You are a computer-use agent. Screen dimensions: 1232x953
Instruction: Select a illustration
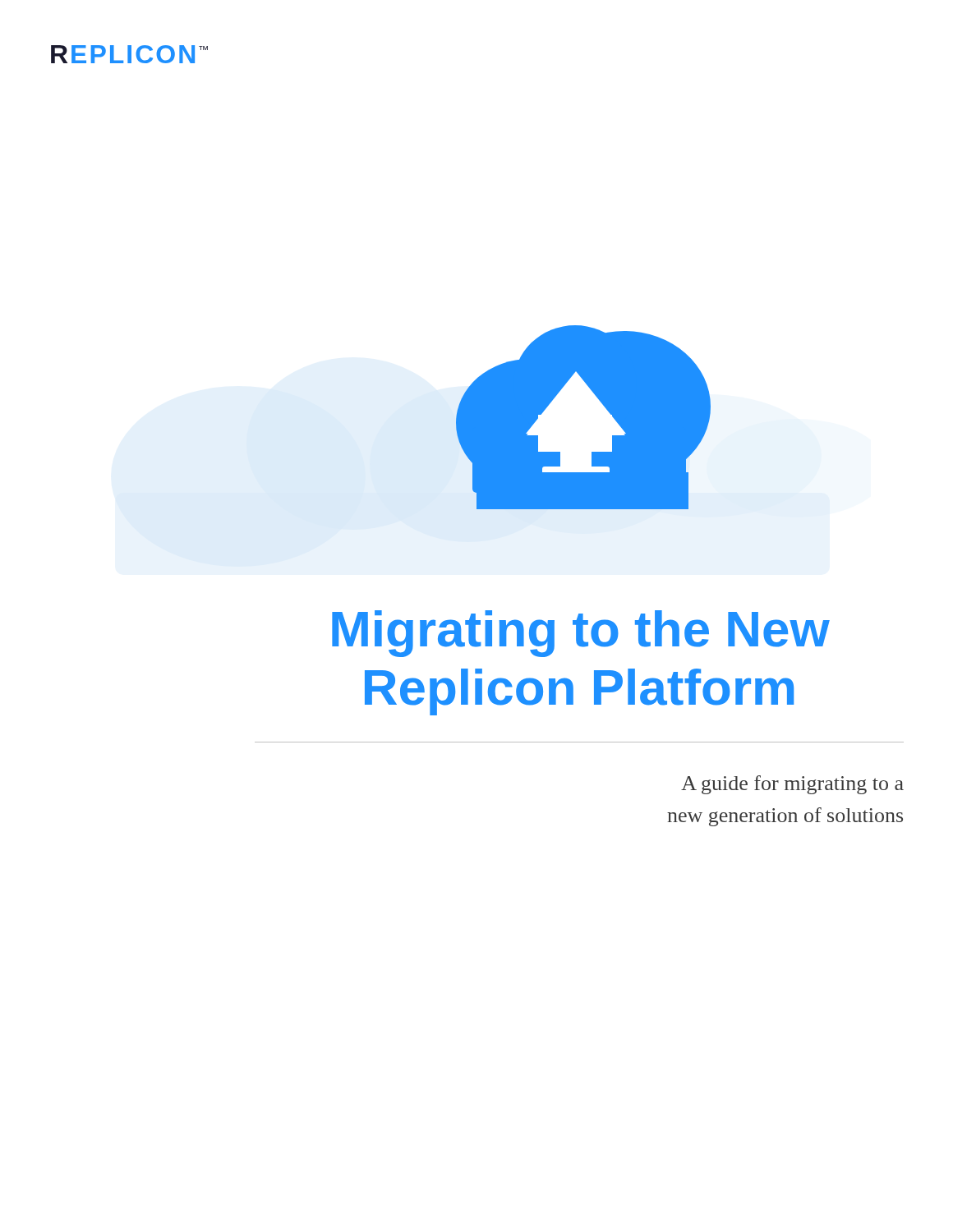468,411
